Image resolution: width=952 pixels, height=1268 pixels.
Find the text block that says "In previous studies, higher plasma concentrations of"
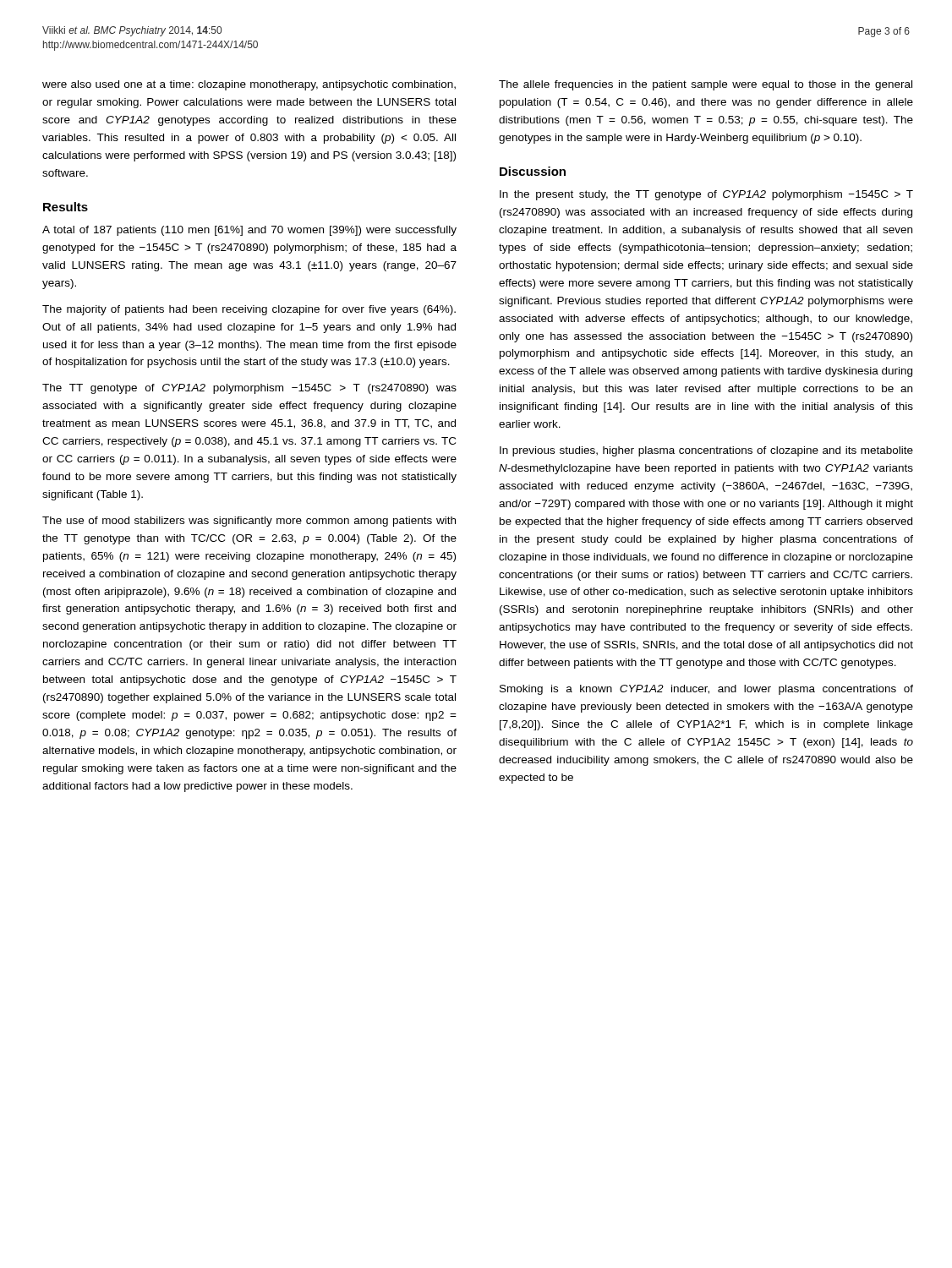pos(706,556)
